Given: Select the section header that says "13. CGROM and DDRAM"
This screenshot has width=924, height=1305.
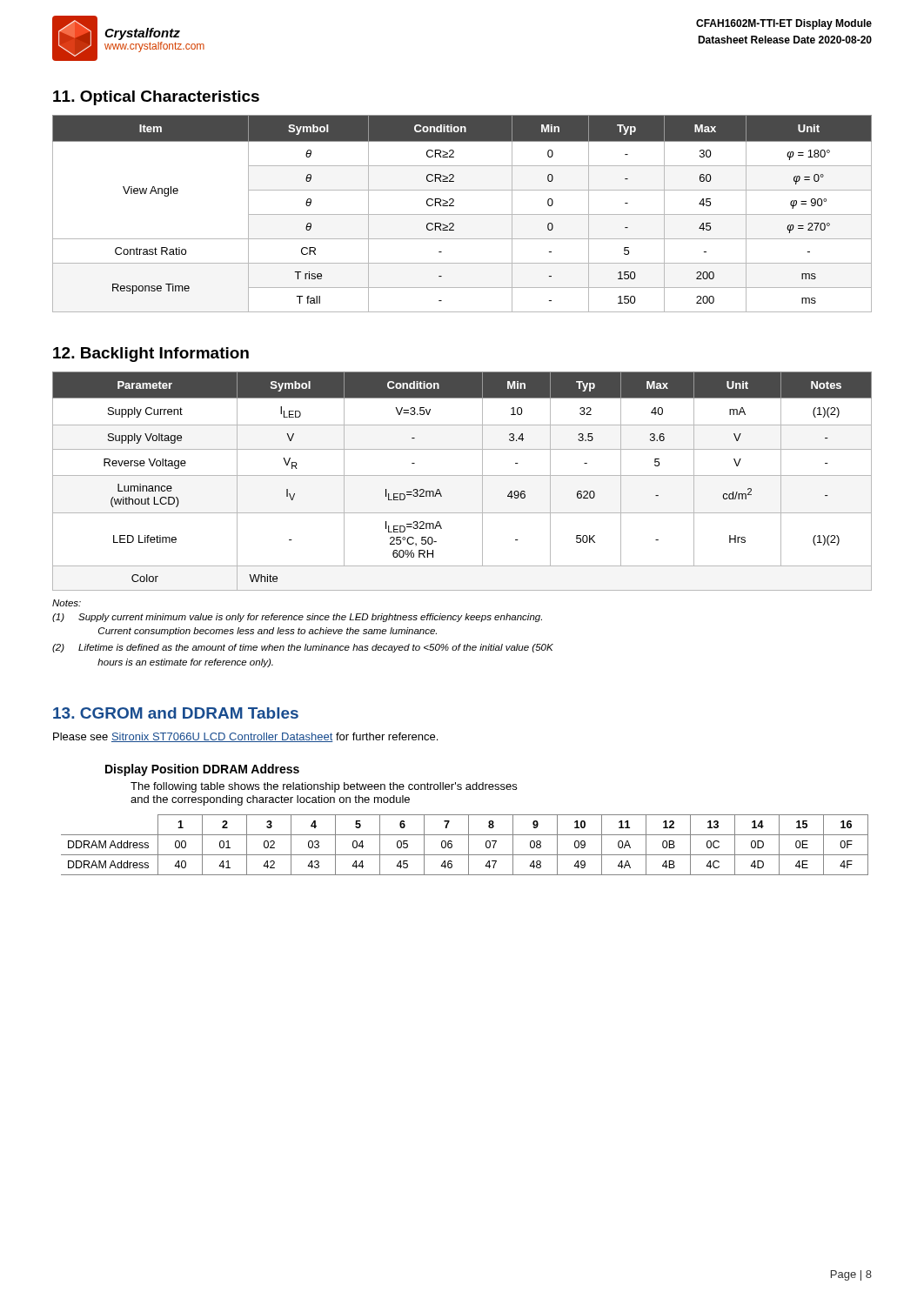Looking at the screenshot, I should 176,713.
